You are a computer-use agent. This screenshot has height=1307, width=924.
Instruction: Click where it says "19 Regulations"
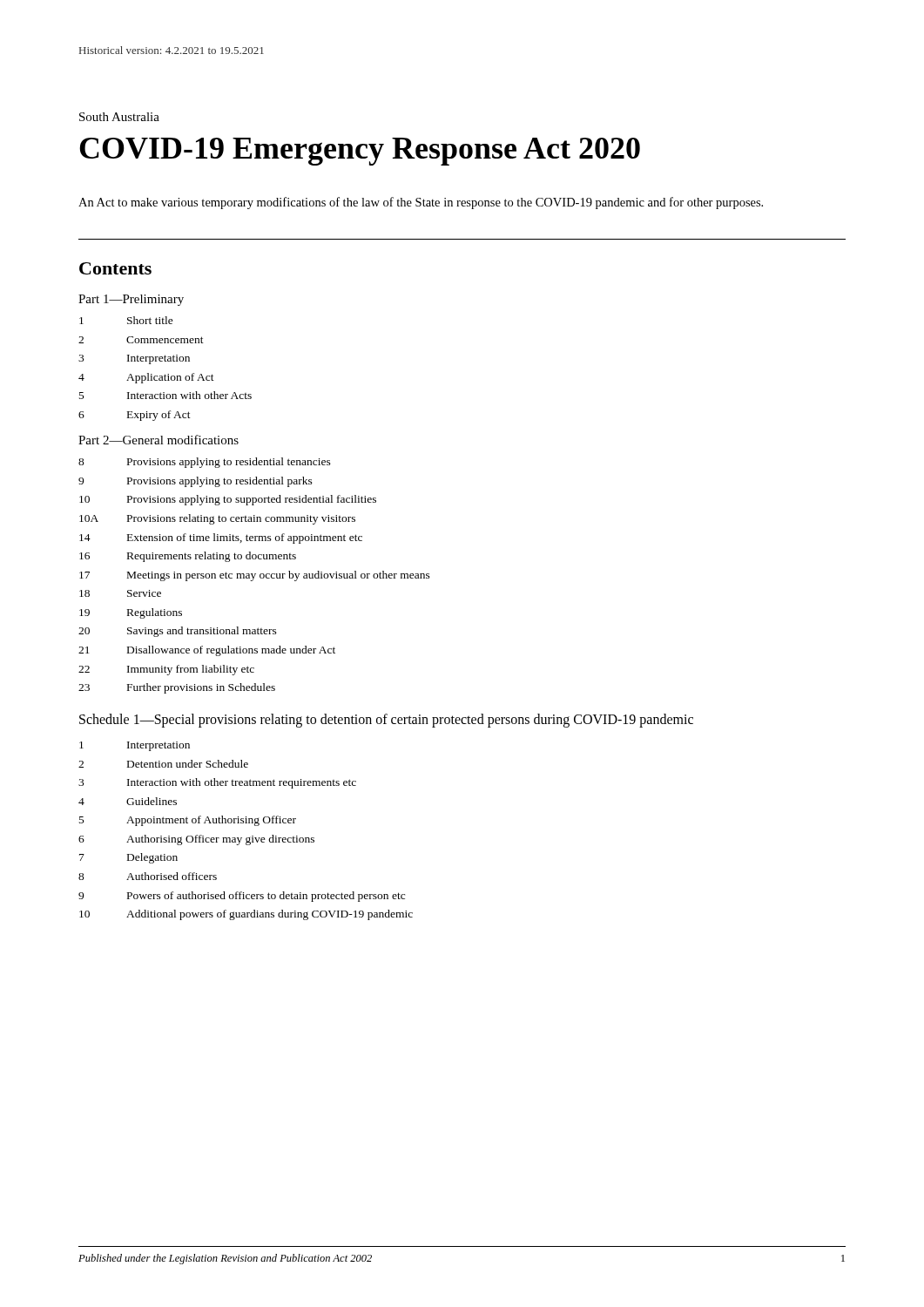tap(131, 613)
